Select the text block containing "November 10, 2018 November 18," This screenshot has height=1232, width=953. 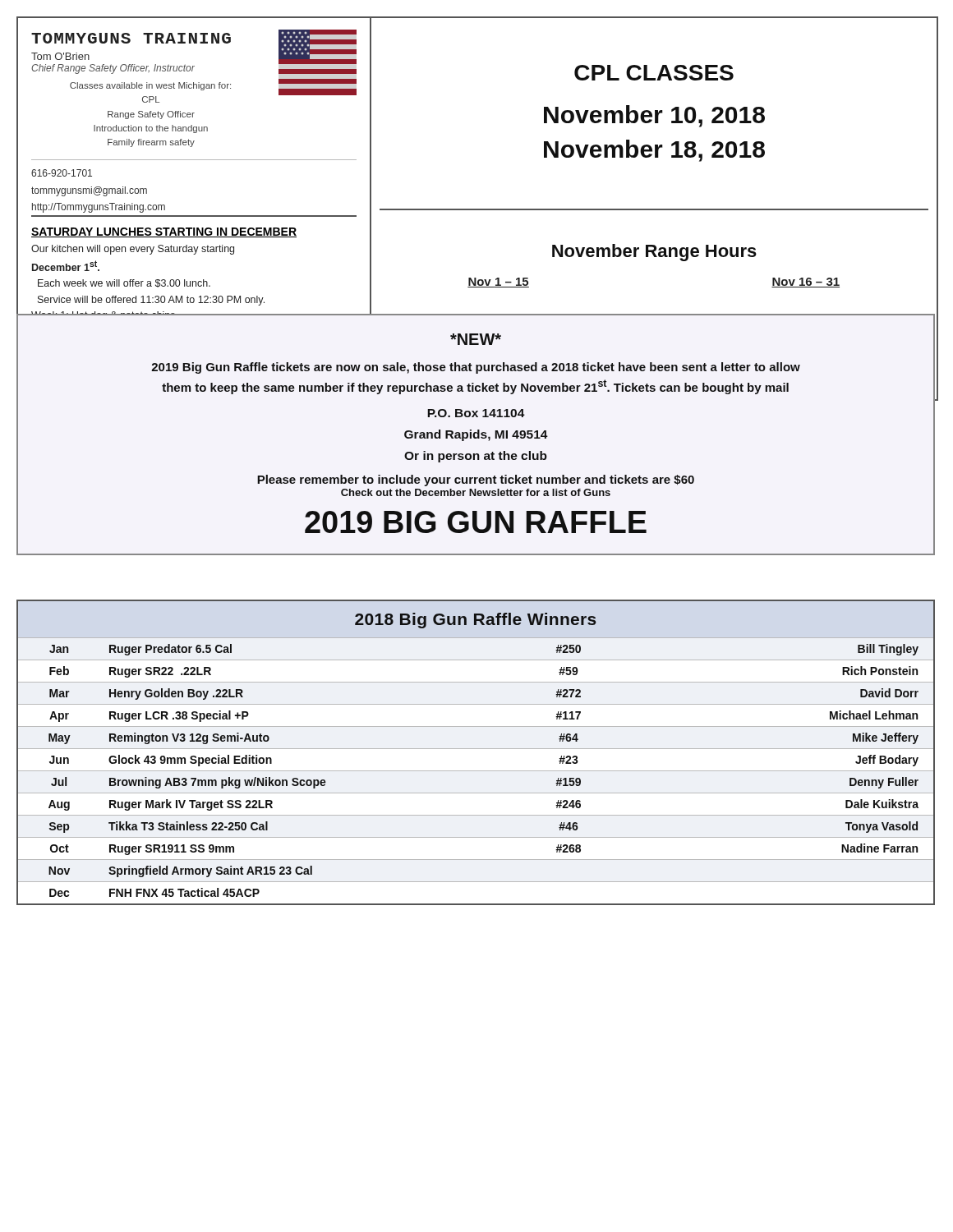click(654, 132)
